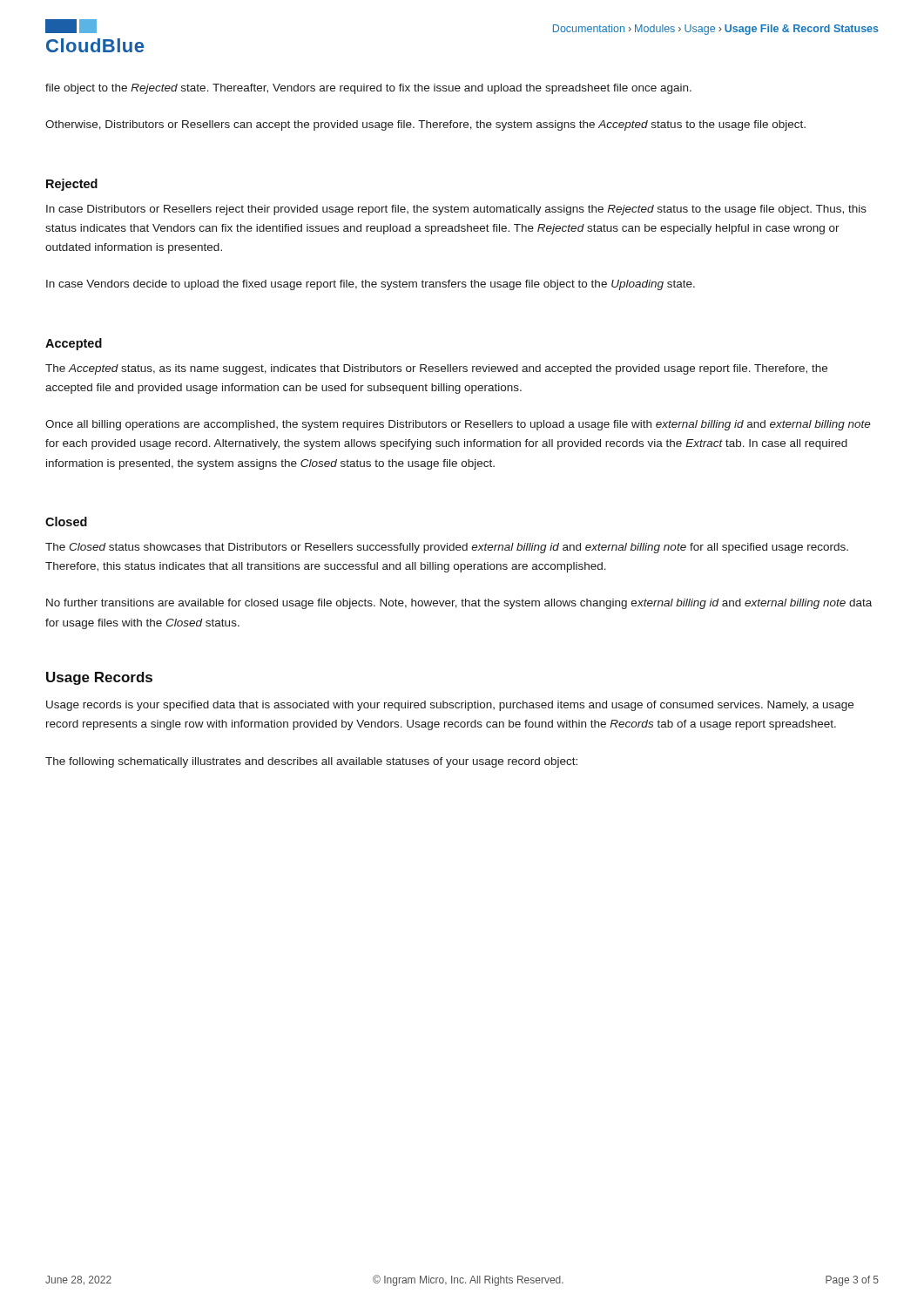
Task: Select the passage starting "In case Distributors or Resellers reject"
Action: click(456, 228)
